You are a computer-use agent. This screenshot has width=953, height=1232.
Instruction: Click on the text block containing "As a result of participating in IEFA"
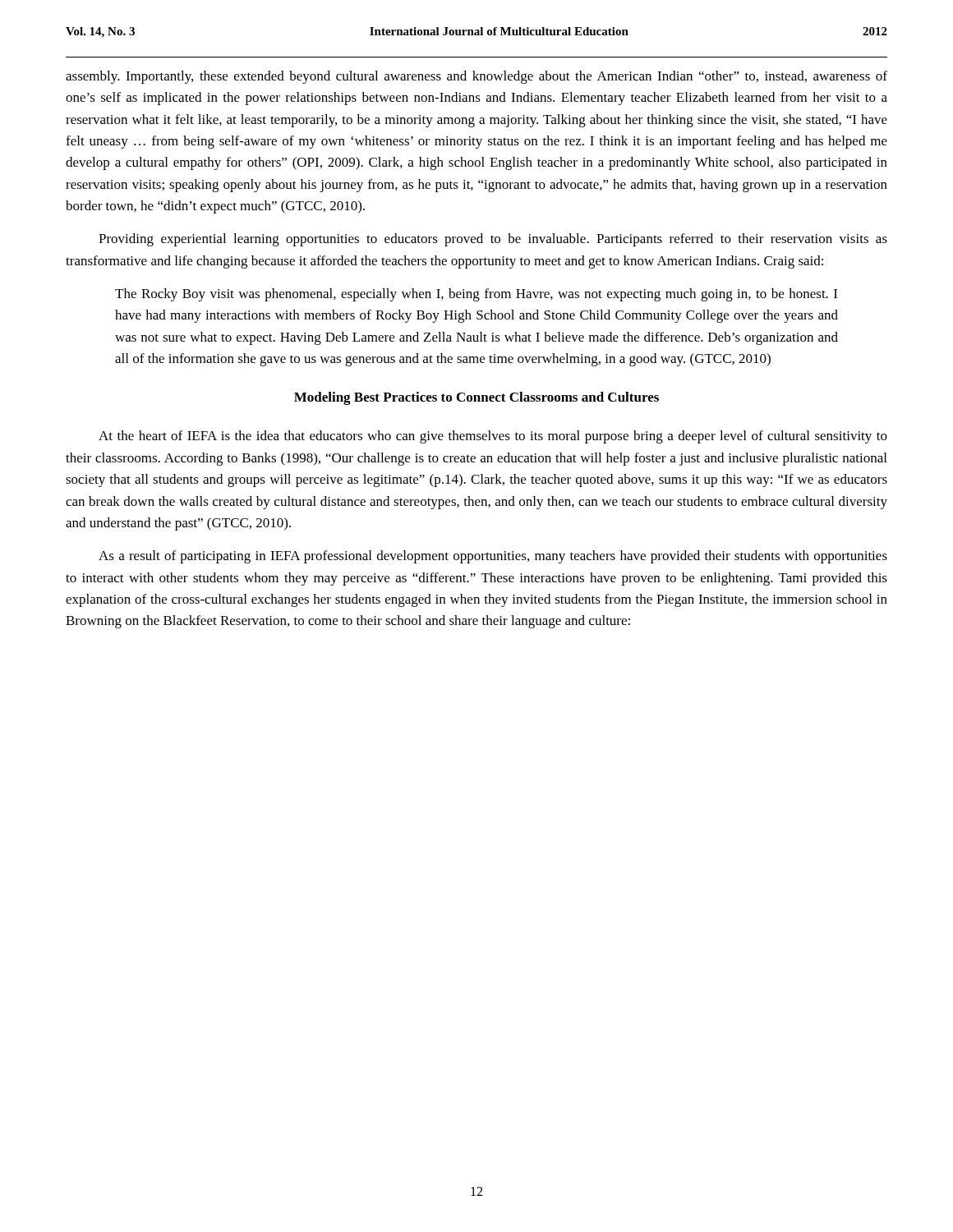[476, 588]
